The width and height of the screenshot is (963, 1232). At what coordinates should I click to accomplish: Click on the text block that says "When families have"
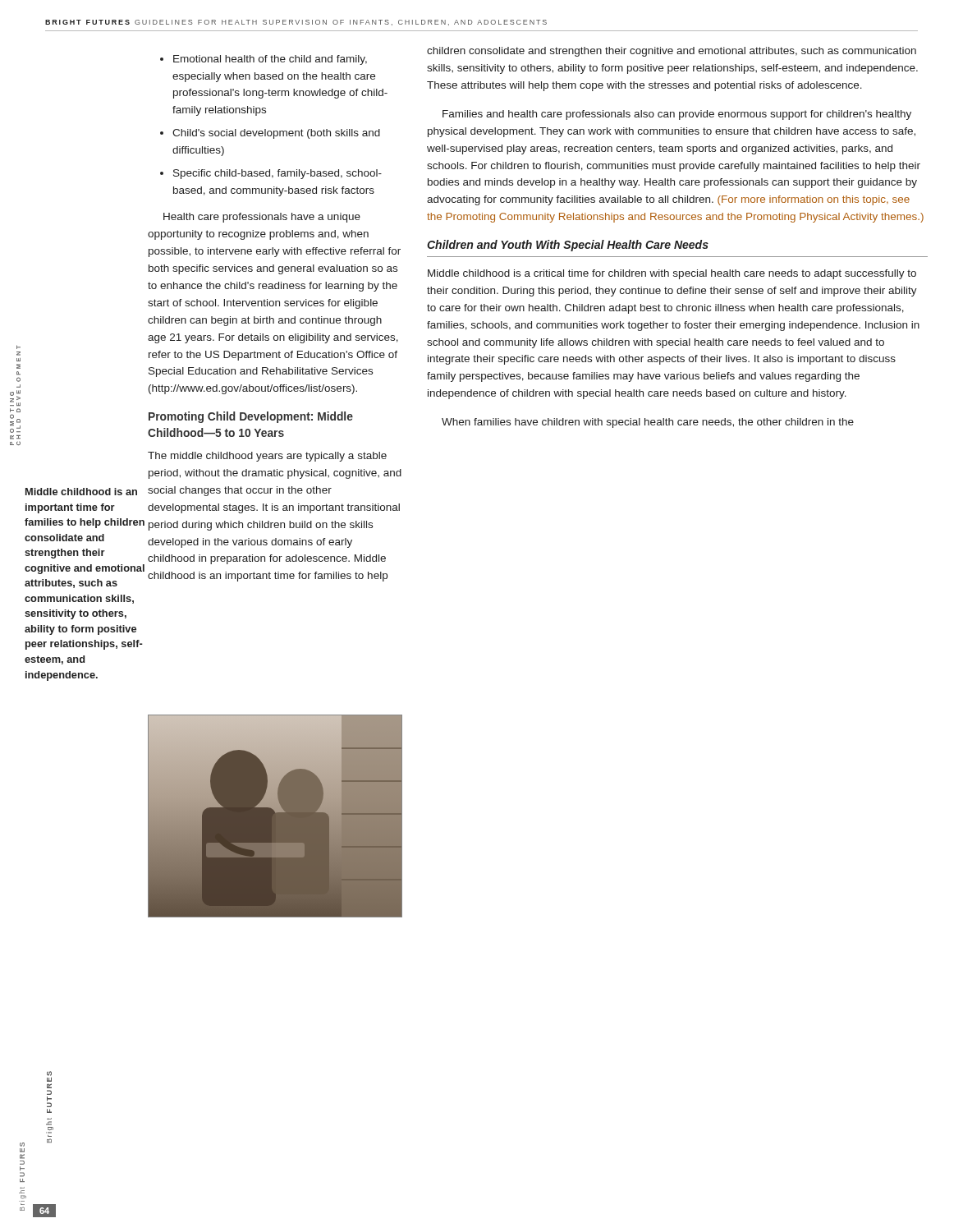click(x=648, y=422)
